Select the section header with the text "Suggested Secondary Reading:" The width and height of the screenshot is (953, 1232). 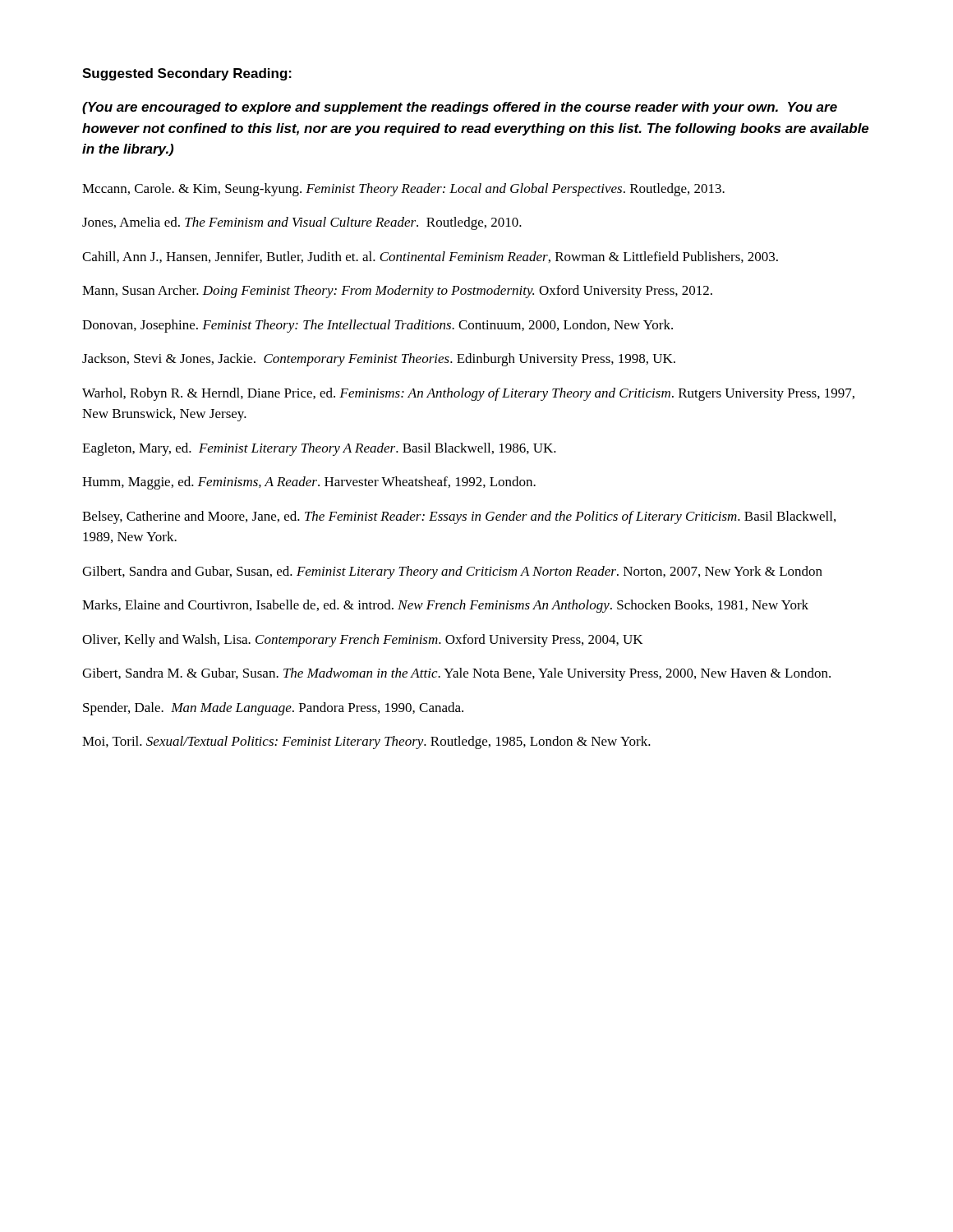[187, 73]
